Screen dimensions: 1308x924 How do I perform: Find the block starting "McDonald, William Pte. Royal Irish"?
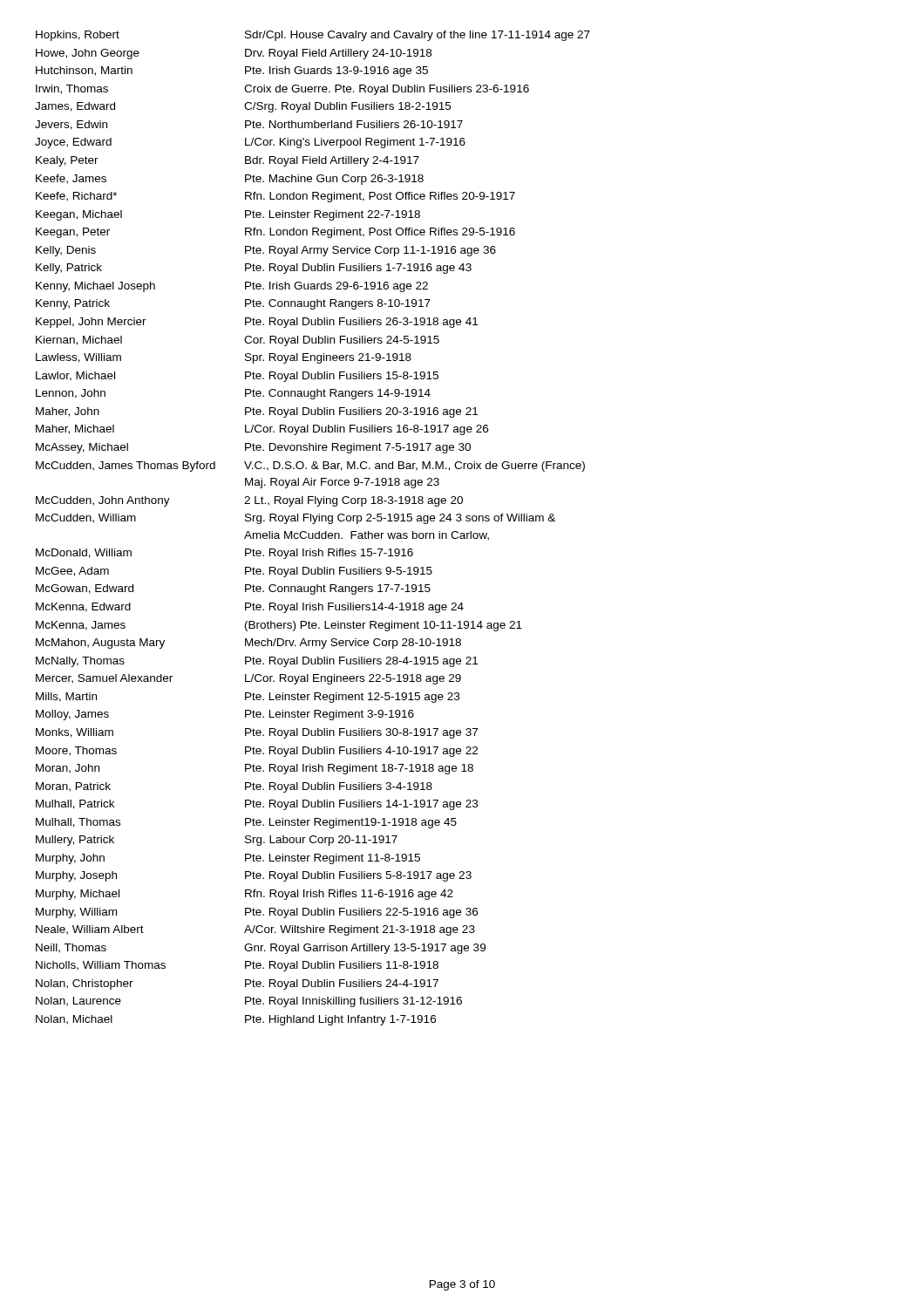[86, 553]
